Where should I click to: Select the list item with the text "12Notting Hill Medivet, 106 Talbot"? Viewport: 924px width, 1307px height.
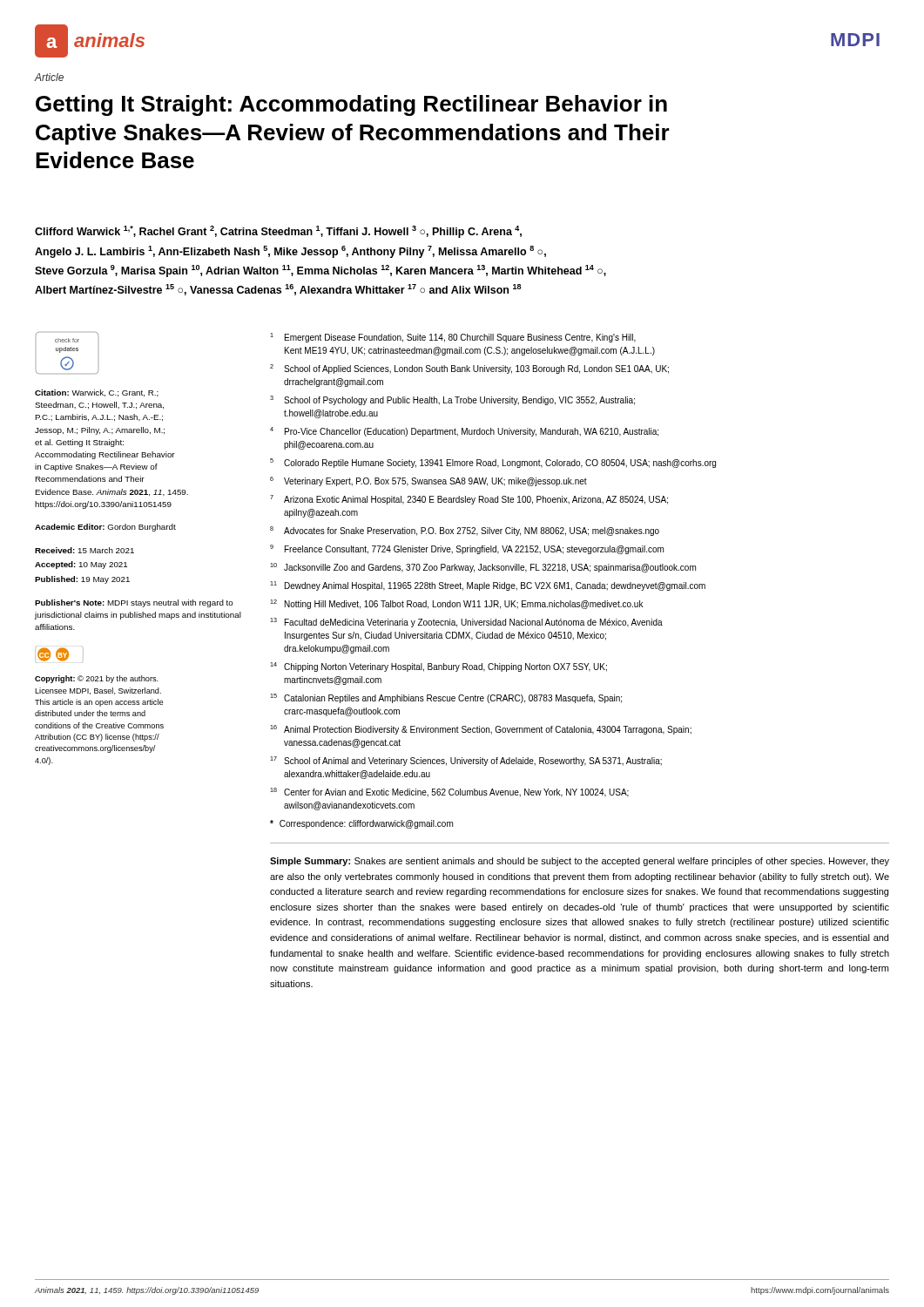[580, 604]
